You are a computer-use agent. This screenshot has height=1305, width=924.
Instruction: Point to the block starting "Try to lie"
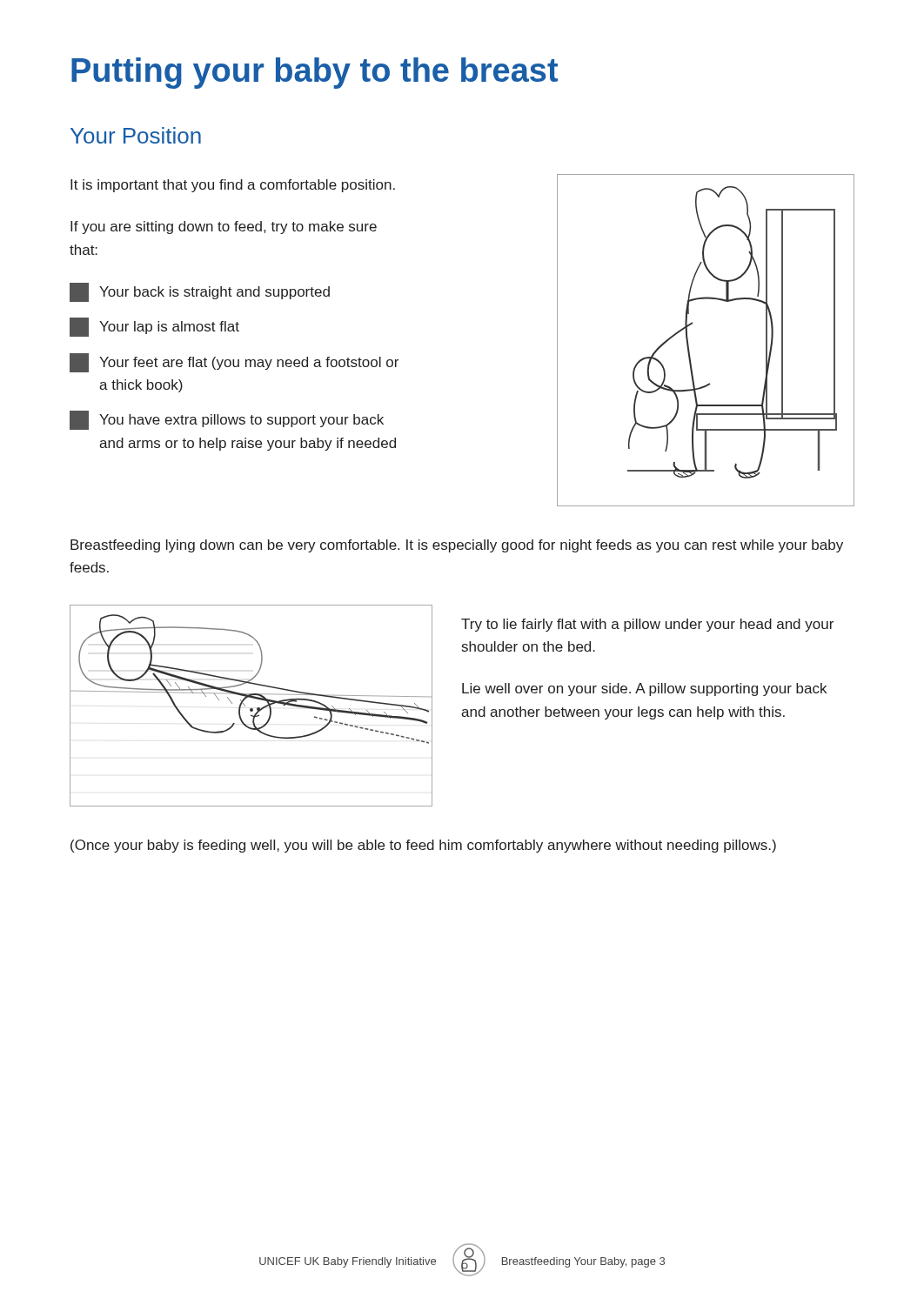647,625
